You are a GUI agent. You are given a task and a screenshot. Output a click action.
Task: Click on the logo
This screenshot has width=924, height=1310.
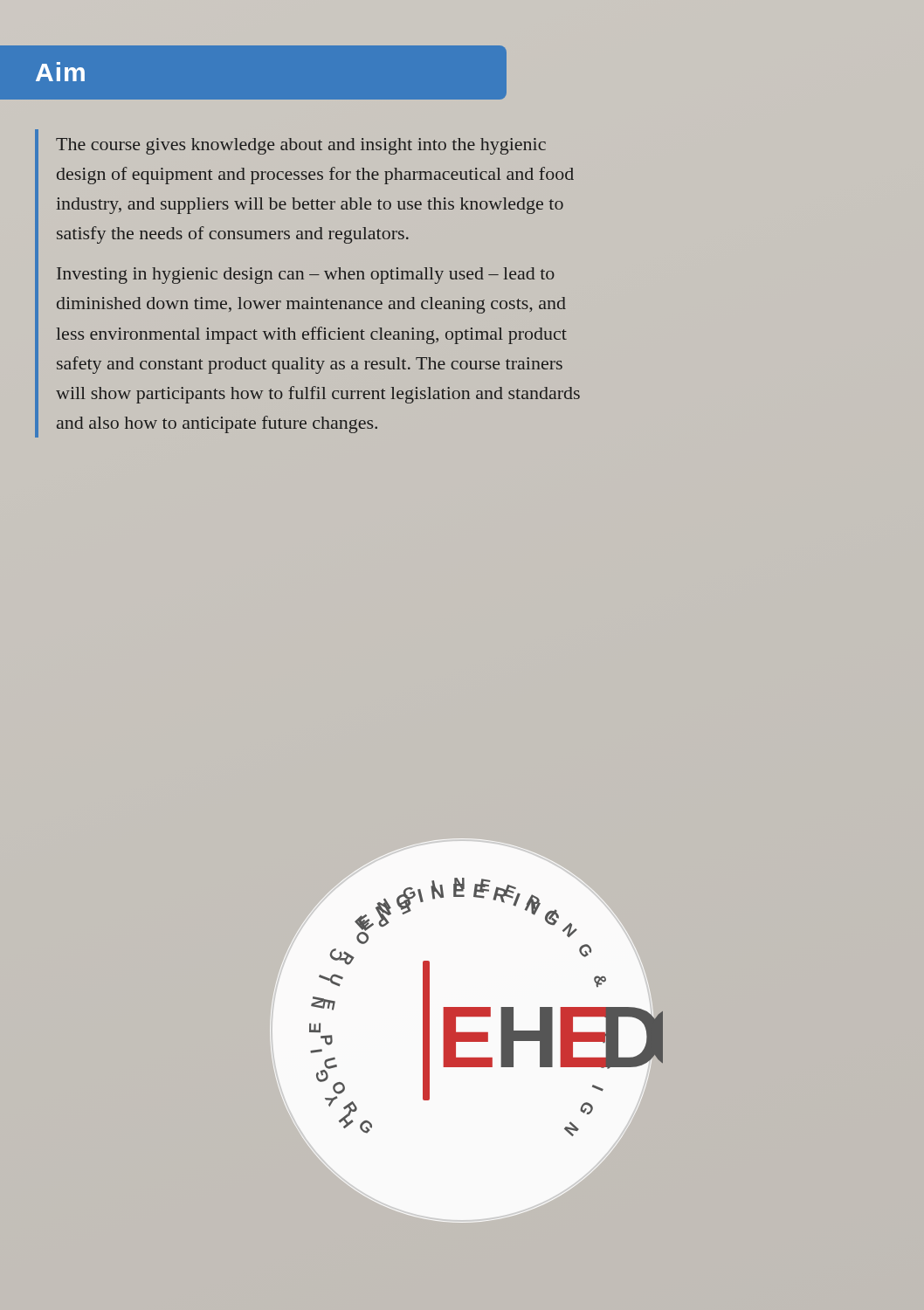click(462, 1031)
